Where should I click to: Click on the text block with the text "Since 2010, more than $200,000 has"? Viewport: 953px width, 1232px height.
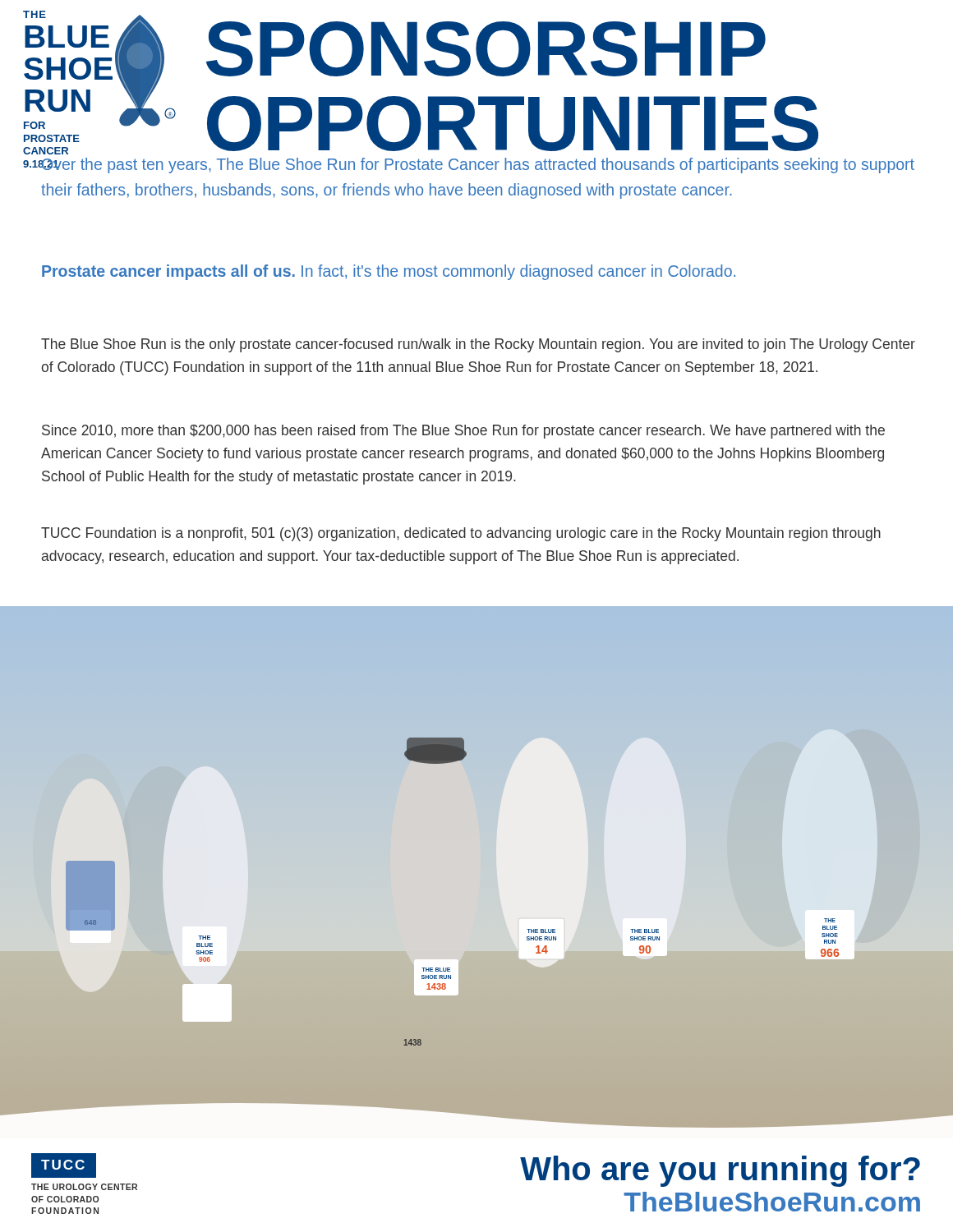point(463,454)
